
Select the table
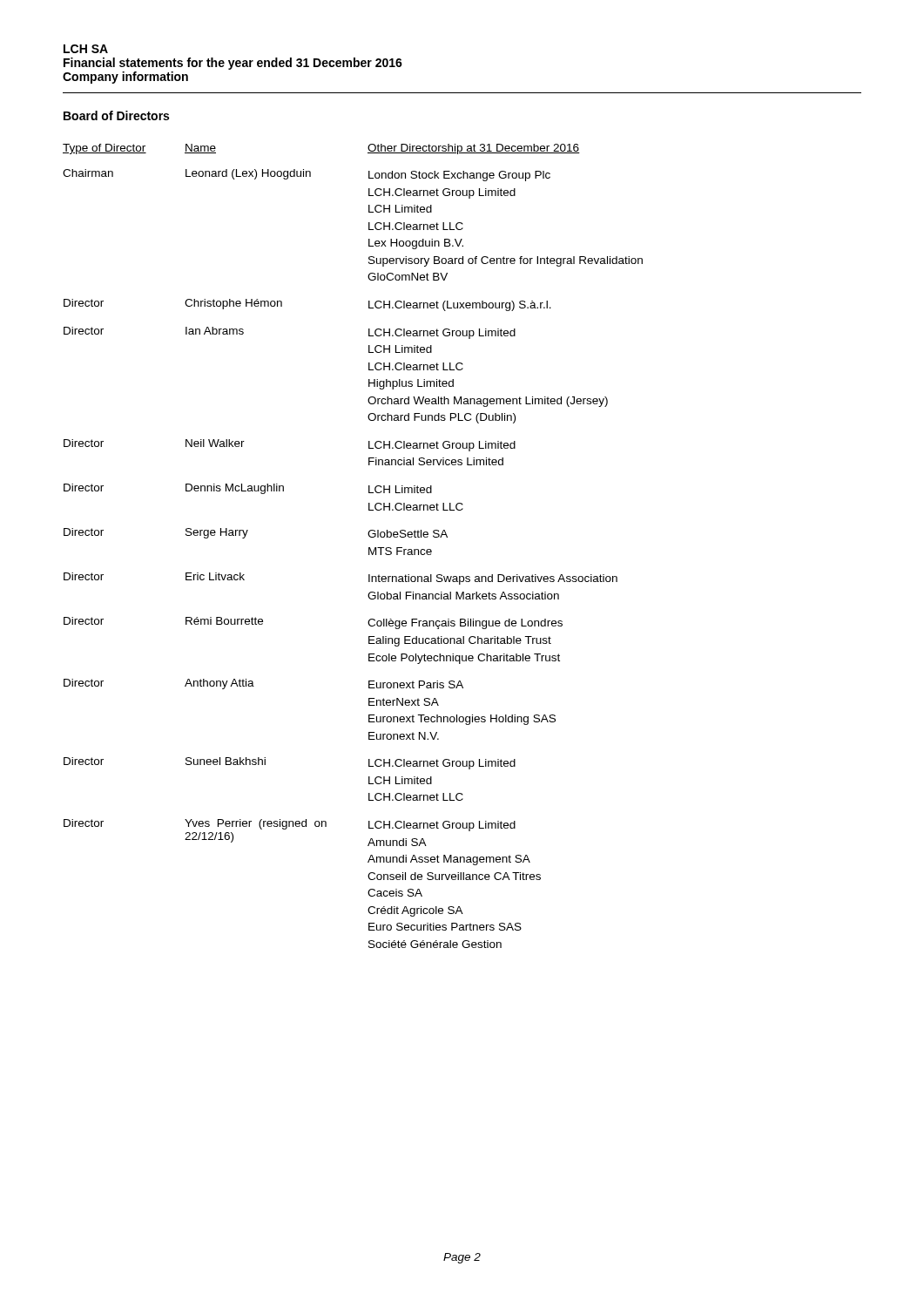[462, 547]
